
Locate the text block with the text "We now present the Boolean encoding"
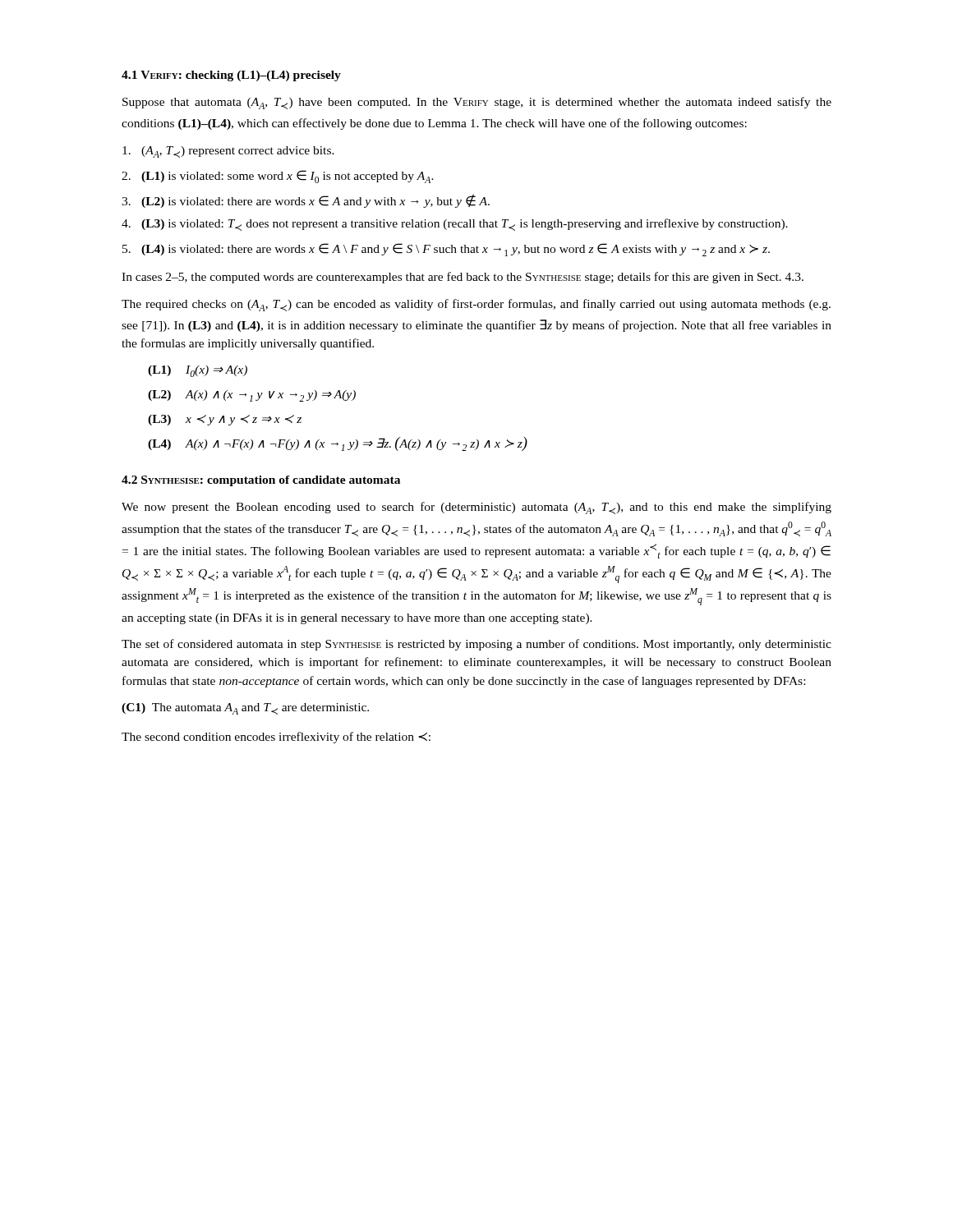pyautogui.click(x=476, y=594)
